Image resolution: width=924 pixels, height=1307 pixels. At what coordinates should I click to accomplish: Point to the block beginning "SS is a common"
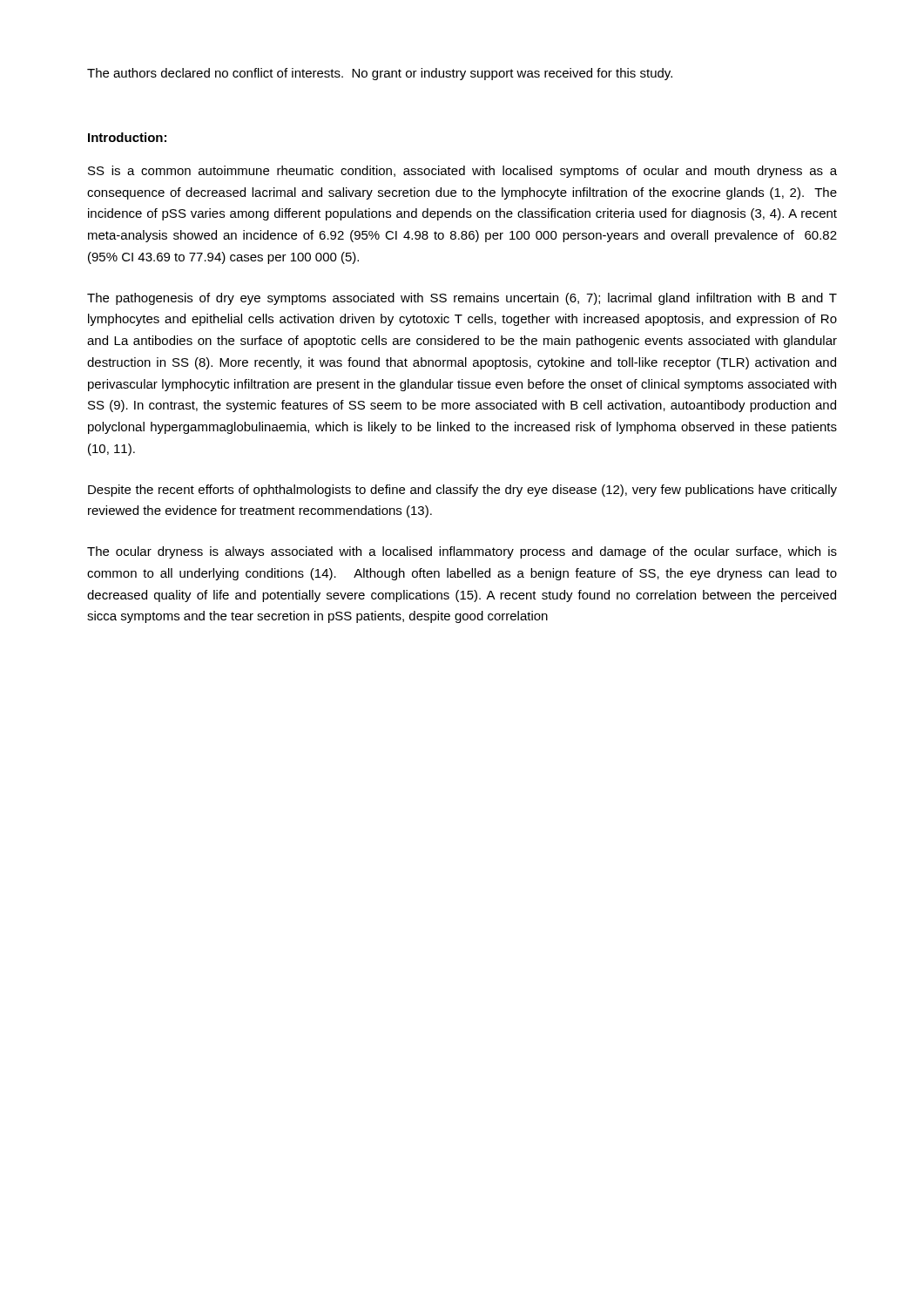click(462, 213)
